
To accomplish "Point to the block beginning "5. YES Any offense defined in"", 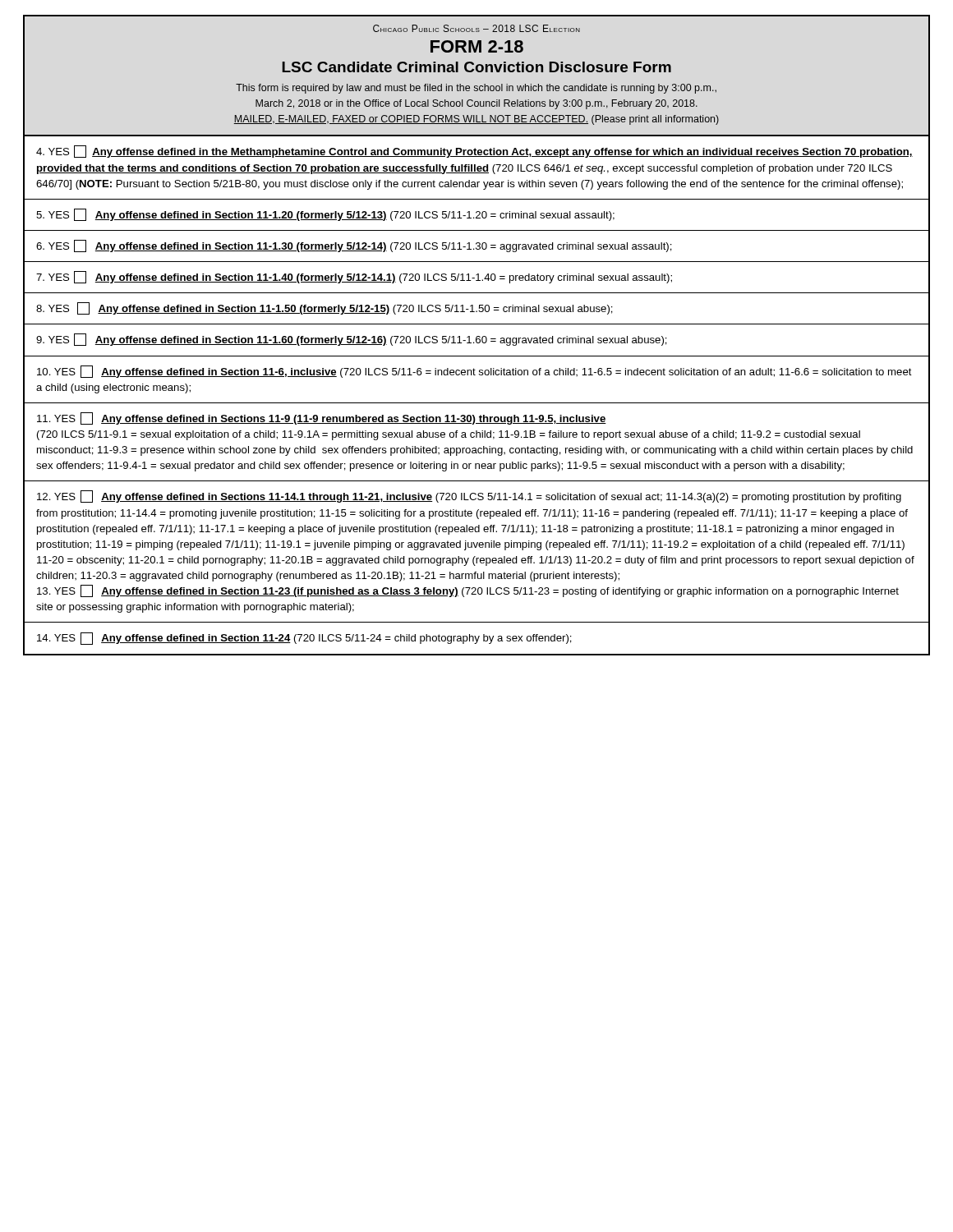I will (326, 215).
